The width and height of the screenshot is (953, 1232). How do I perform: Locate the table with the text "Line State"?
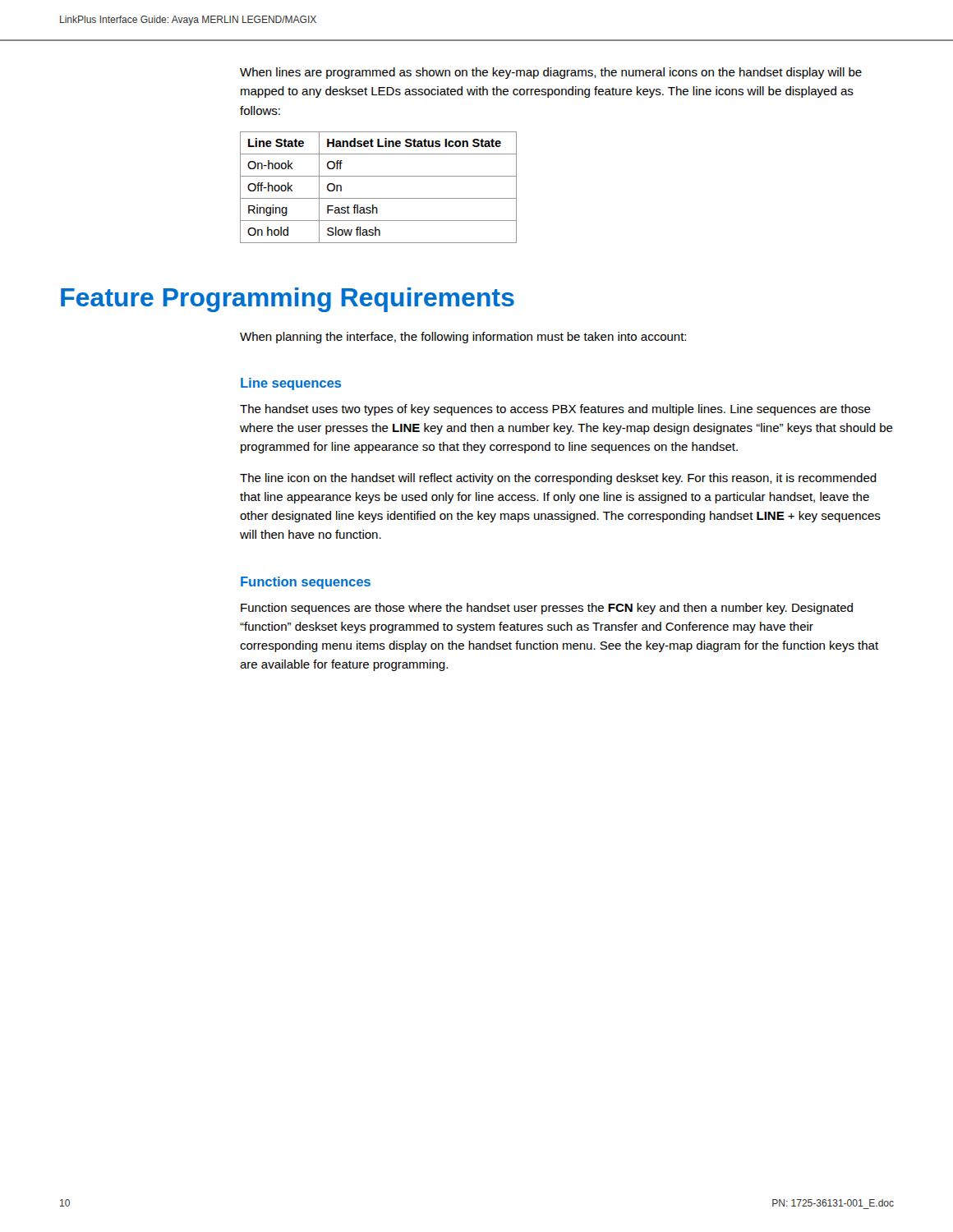(567, 187)
